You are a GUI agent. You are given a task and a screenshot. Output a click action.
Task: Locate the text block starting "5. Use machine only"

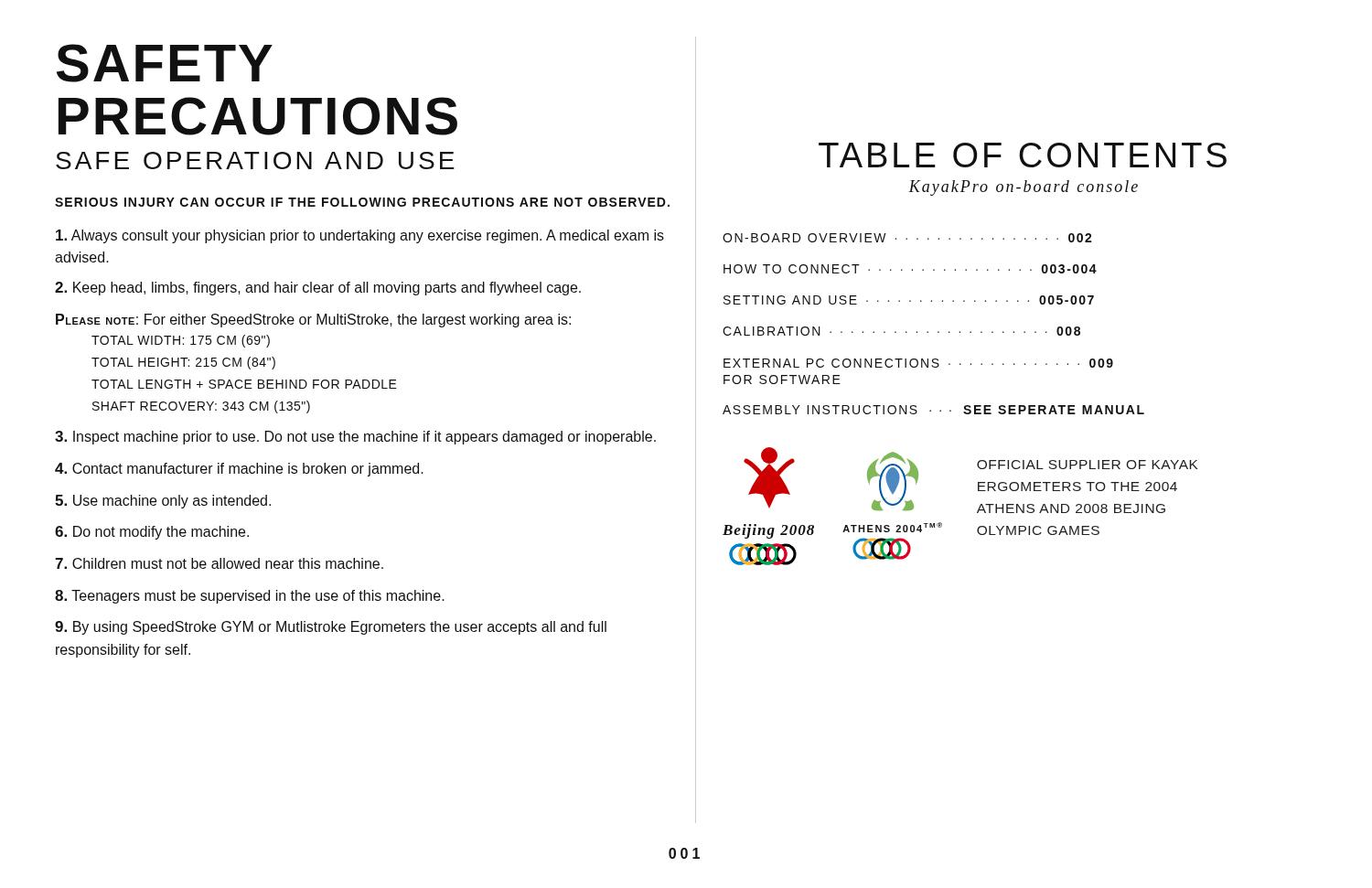163,502
